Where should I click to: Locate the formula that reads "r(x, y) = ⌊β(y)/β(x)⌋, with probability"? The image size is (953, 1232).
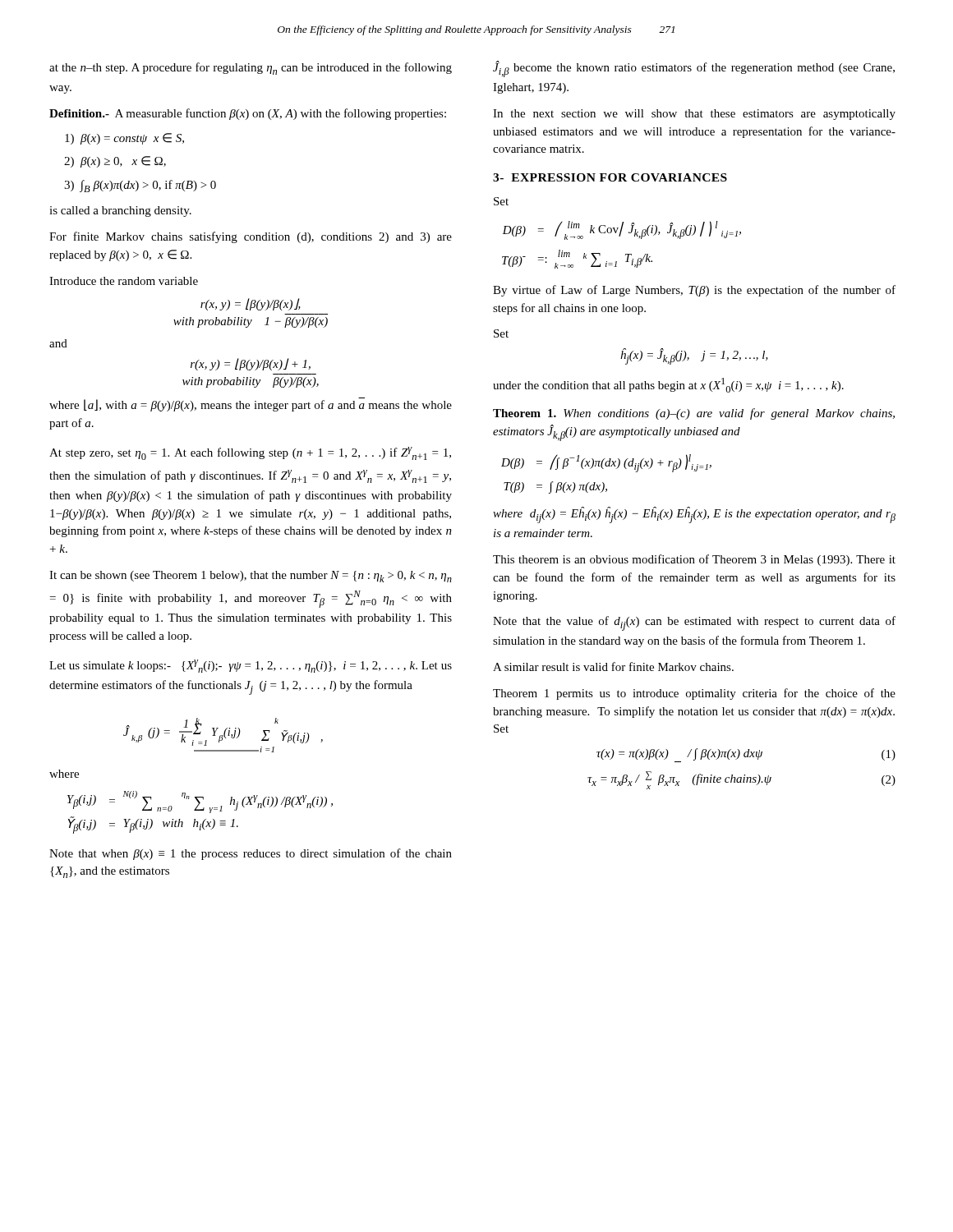251,313
